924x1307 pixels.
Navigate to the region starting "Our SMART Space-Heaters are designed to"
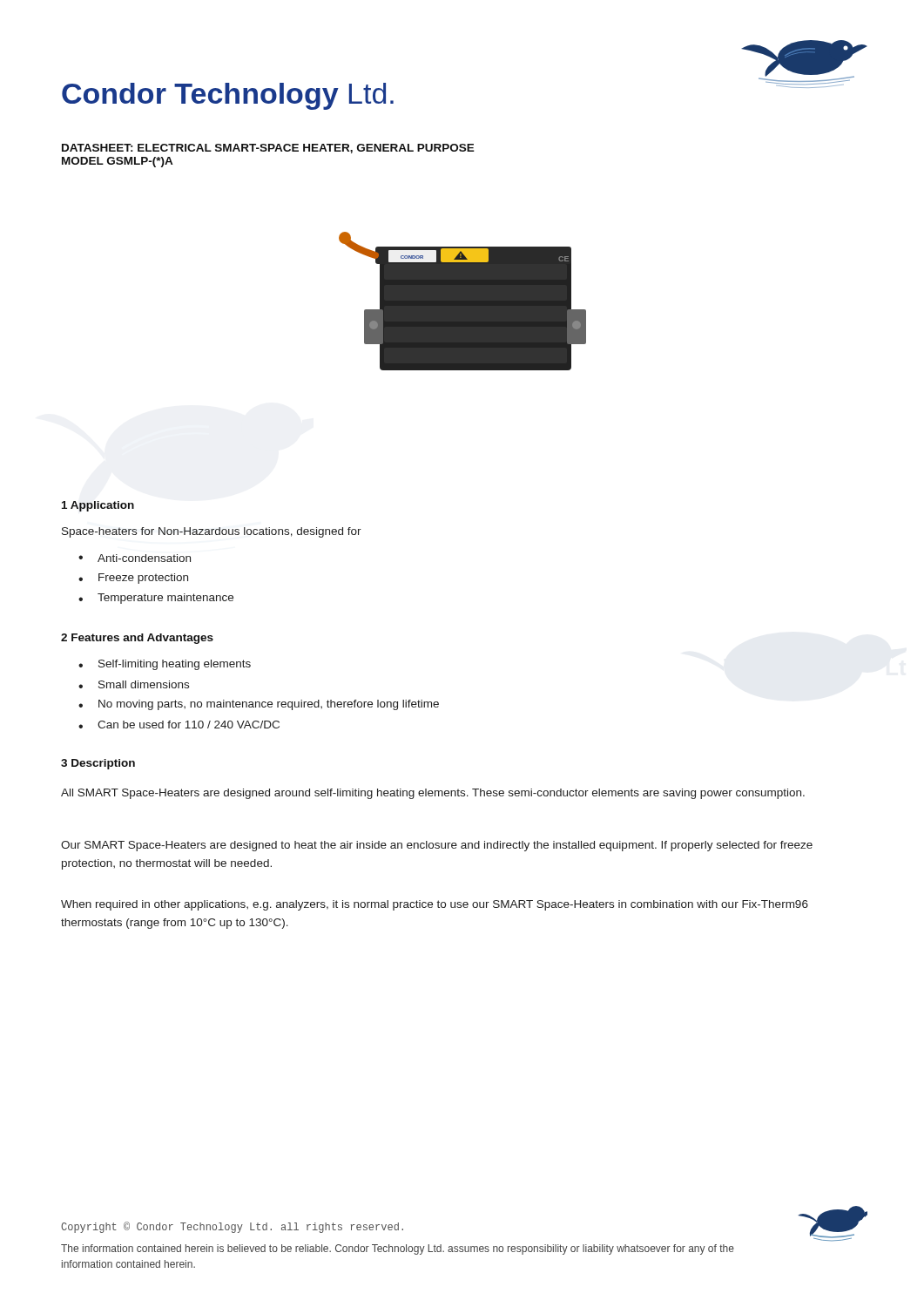click(x=437, y=854)
